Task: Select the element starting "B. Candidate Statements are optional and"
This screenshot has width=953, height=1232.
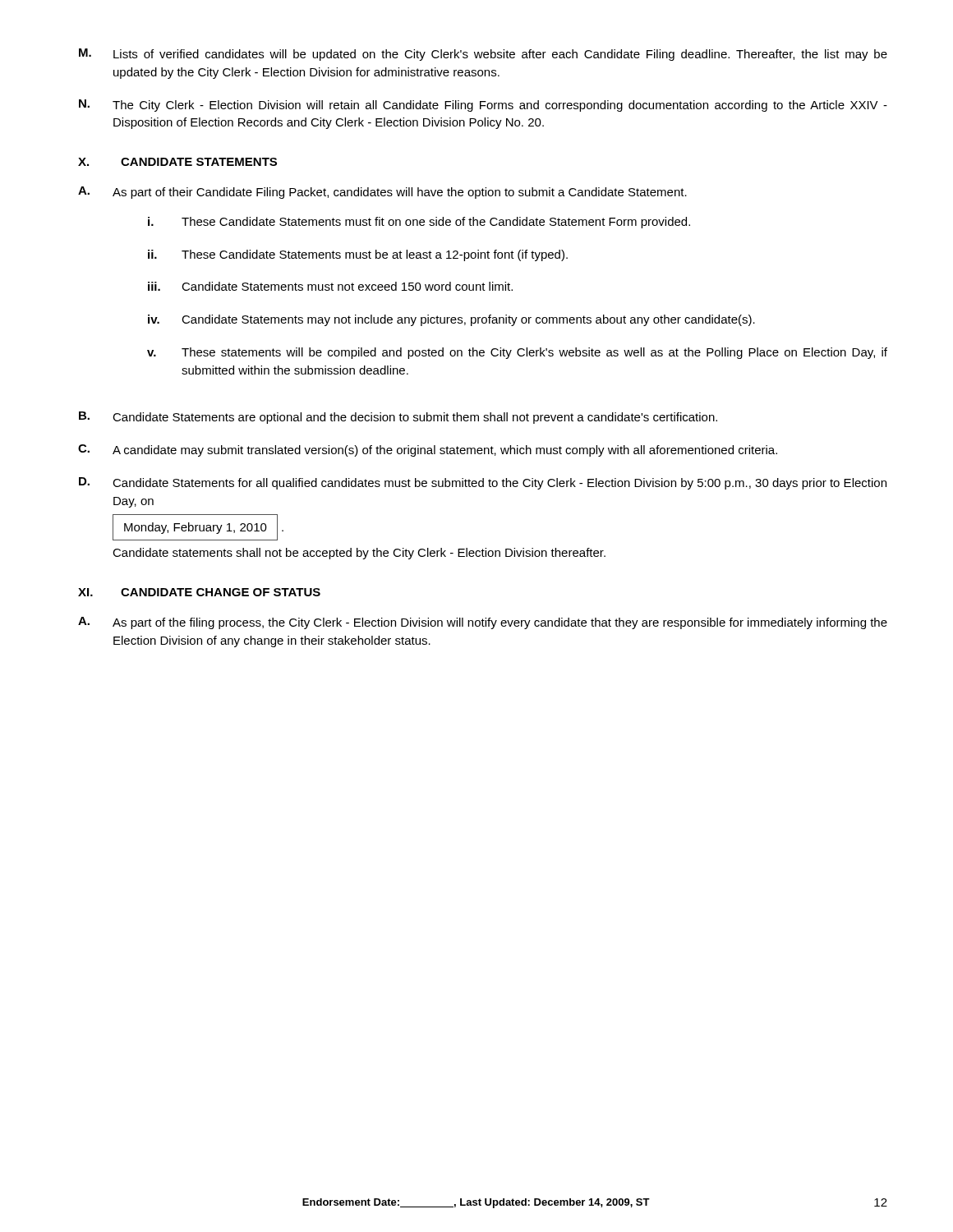Action: pos(483,417)
